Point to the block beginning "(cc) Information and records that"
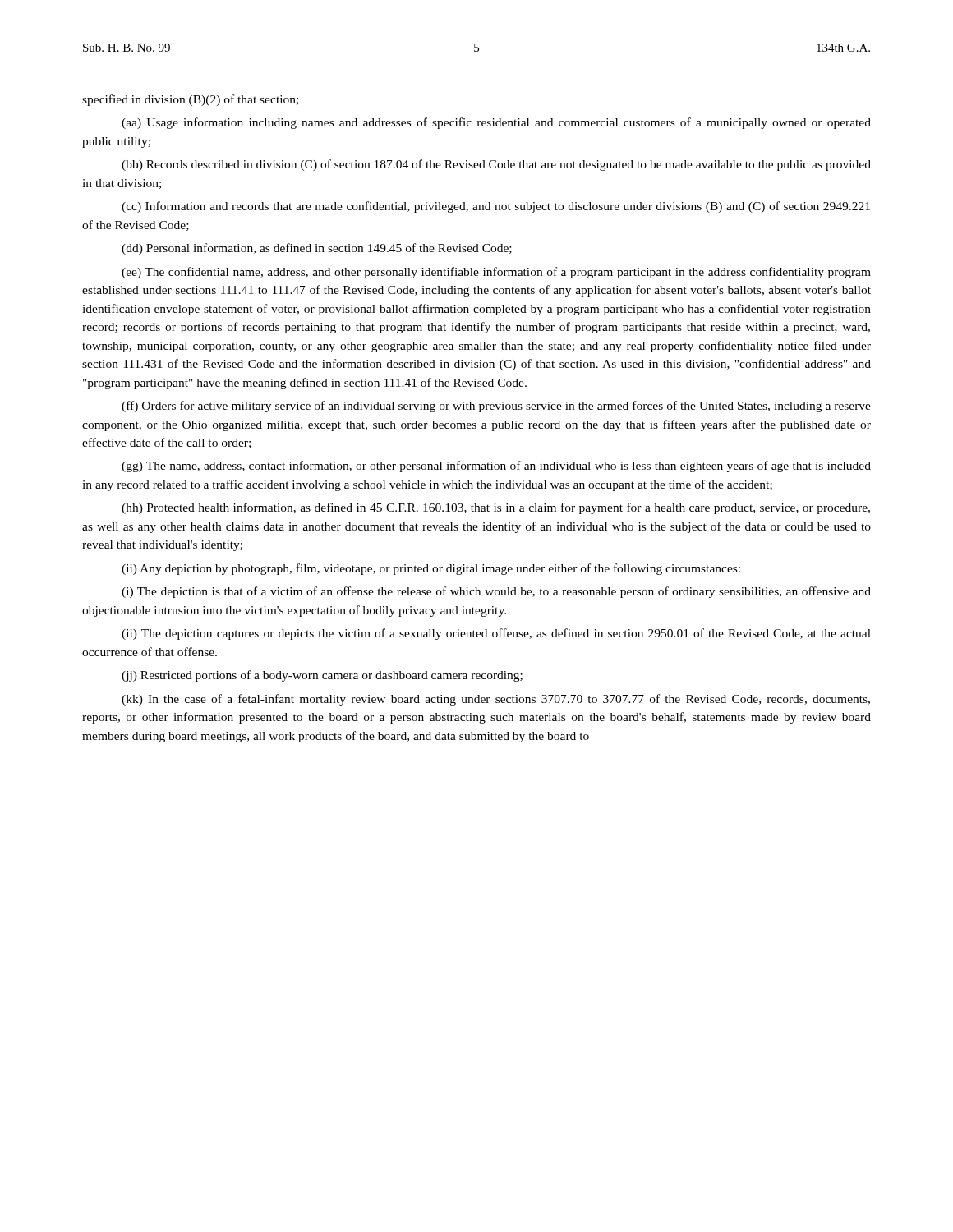Viewport: 953px width, 1232px height. (476, 216)
